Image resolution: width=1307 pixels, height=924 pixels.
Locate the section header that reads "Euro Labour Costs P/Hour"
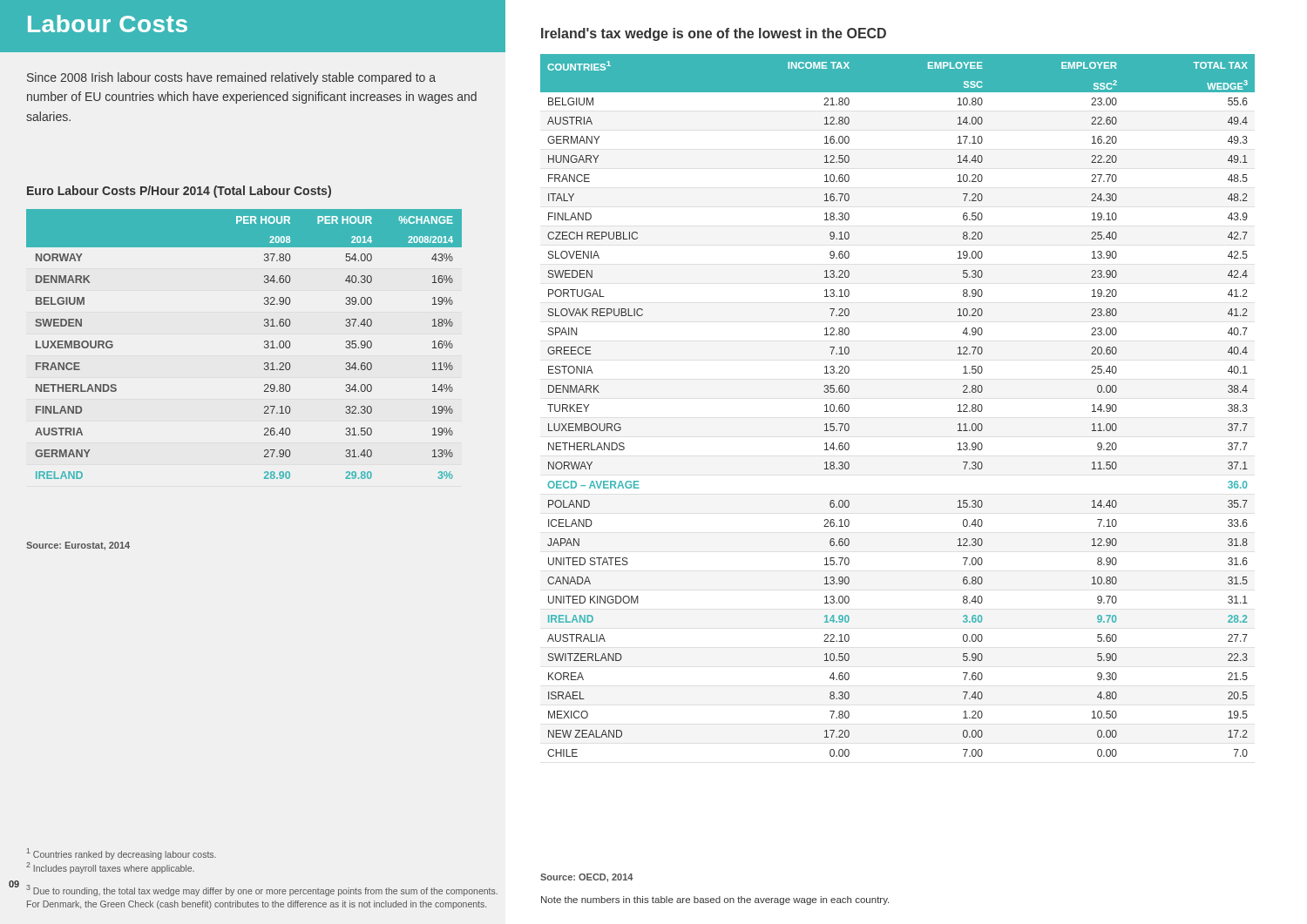click(x=179, y=191)
